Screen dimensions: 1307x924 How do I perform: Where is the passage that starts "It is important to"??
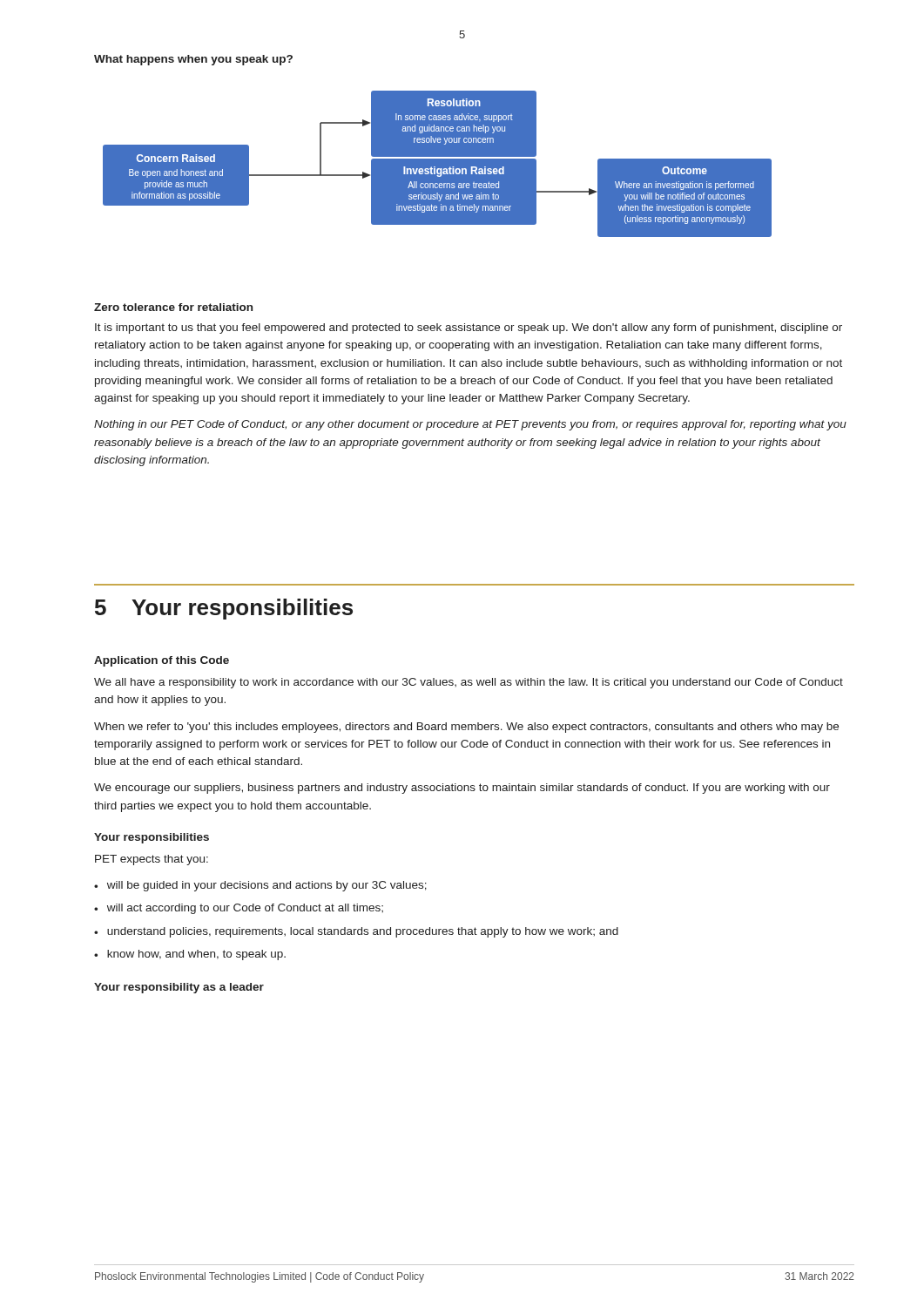(474, 363)
